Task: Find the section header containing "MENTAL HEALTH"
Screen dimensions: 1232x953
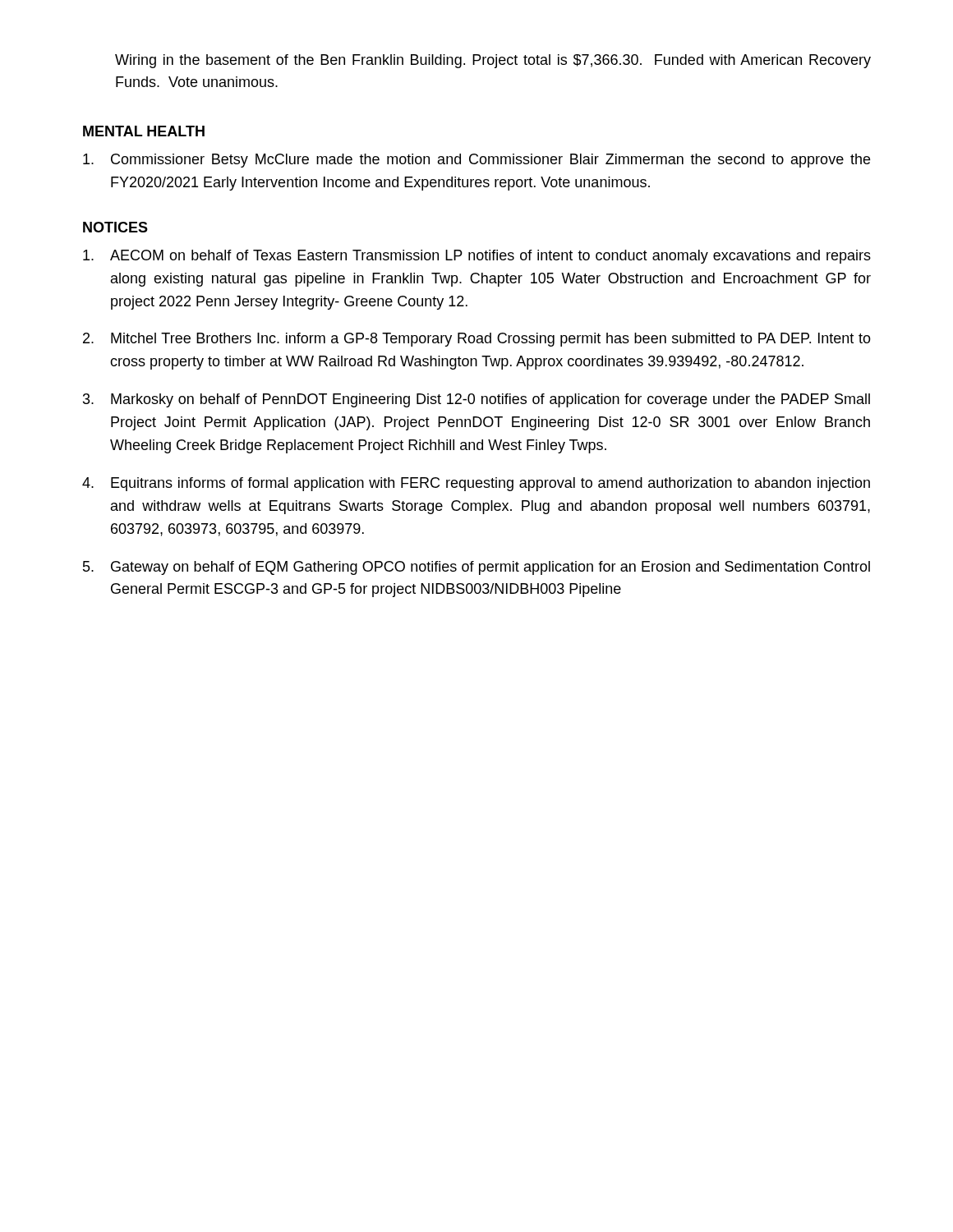Action: 144,131
